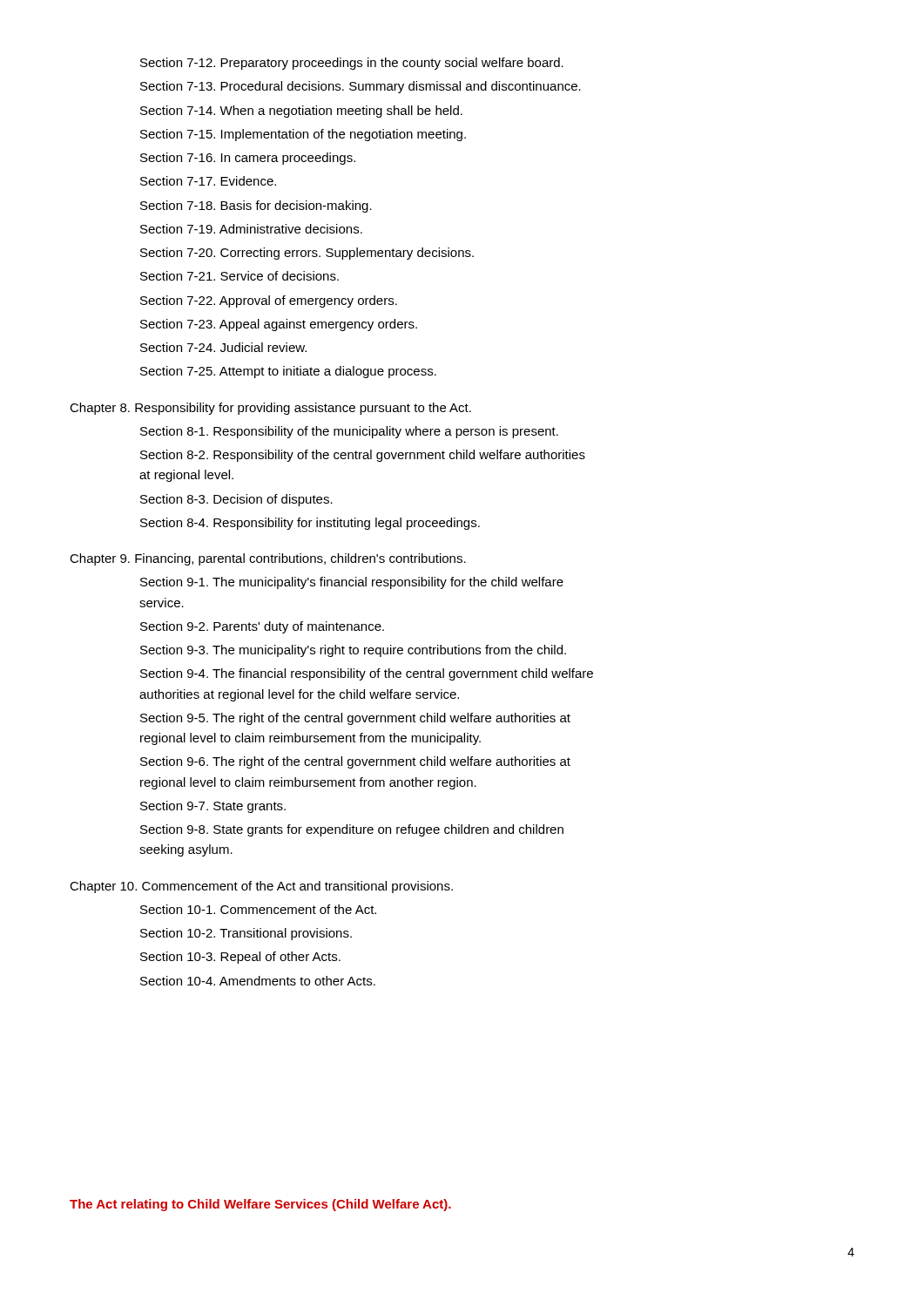Locate the block of text that opens with "Section 7-12. Preparatory proceedings"
The width and height of the screenshot is (924, 1307).
click(x=497, y=62)
